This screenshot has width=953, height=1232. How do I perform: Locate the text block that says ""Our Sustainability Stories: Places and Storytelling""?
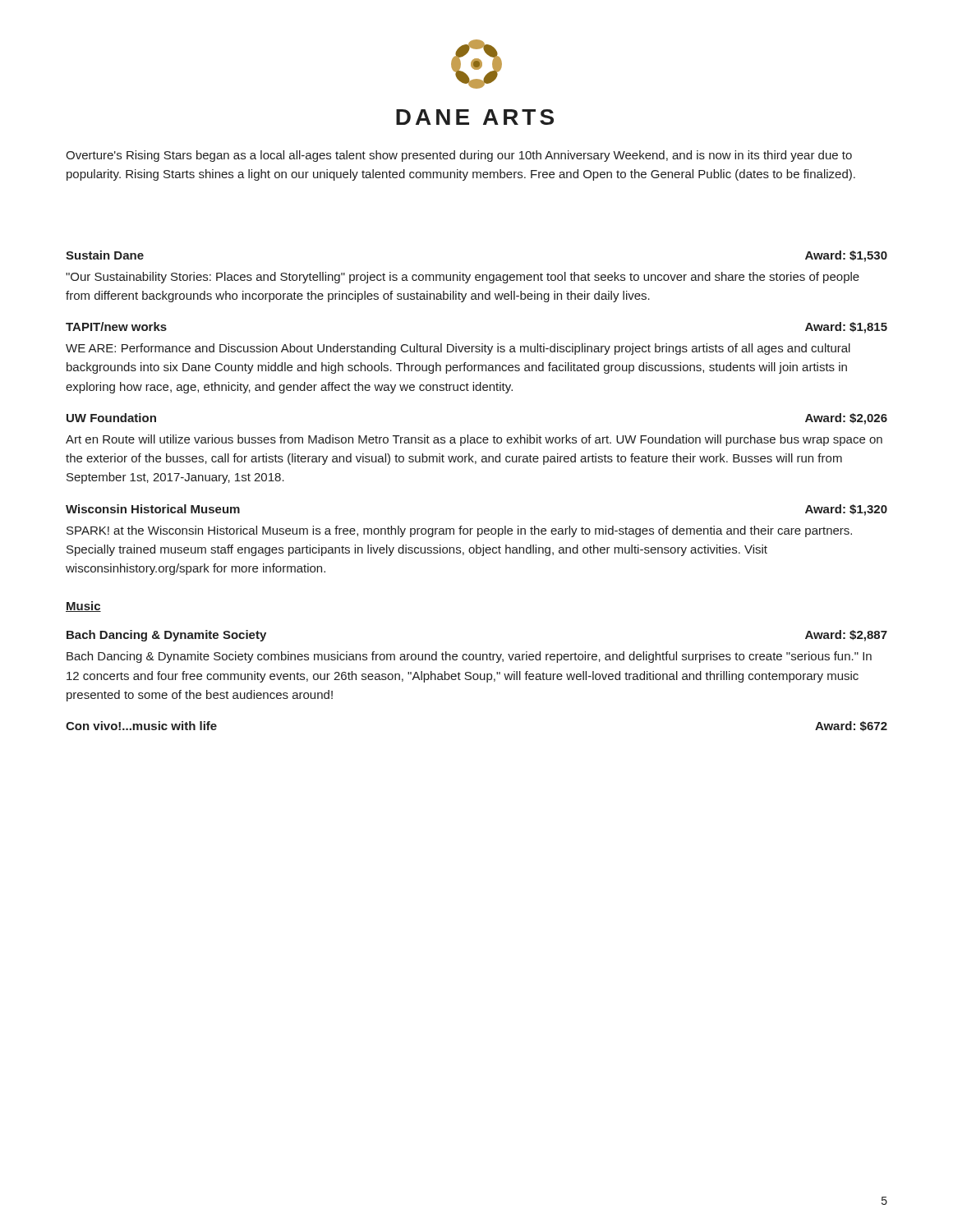463,286
